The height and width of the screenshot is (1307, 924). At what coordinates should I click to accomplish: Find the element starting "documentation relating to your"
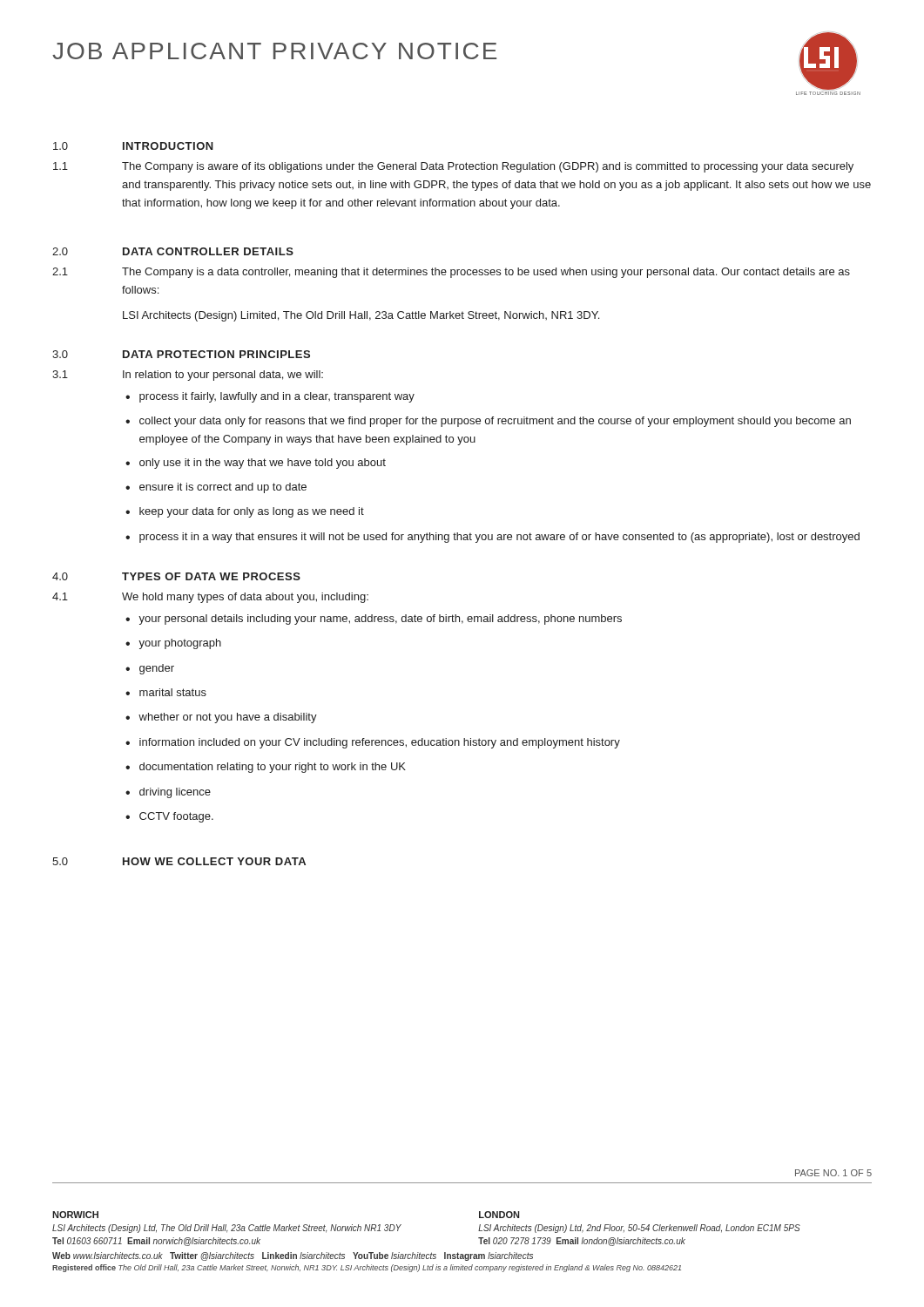pos(272,767)
